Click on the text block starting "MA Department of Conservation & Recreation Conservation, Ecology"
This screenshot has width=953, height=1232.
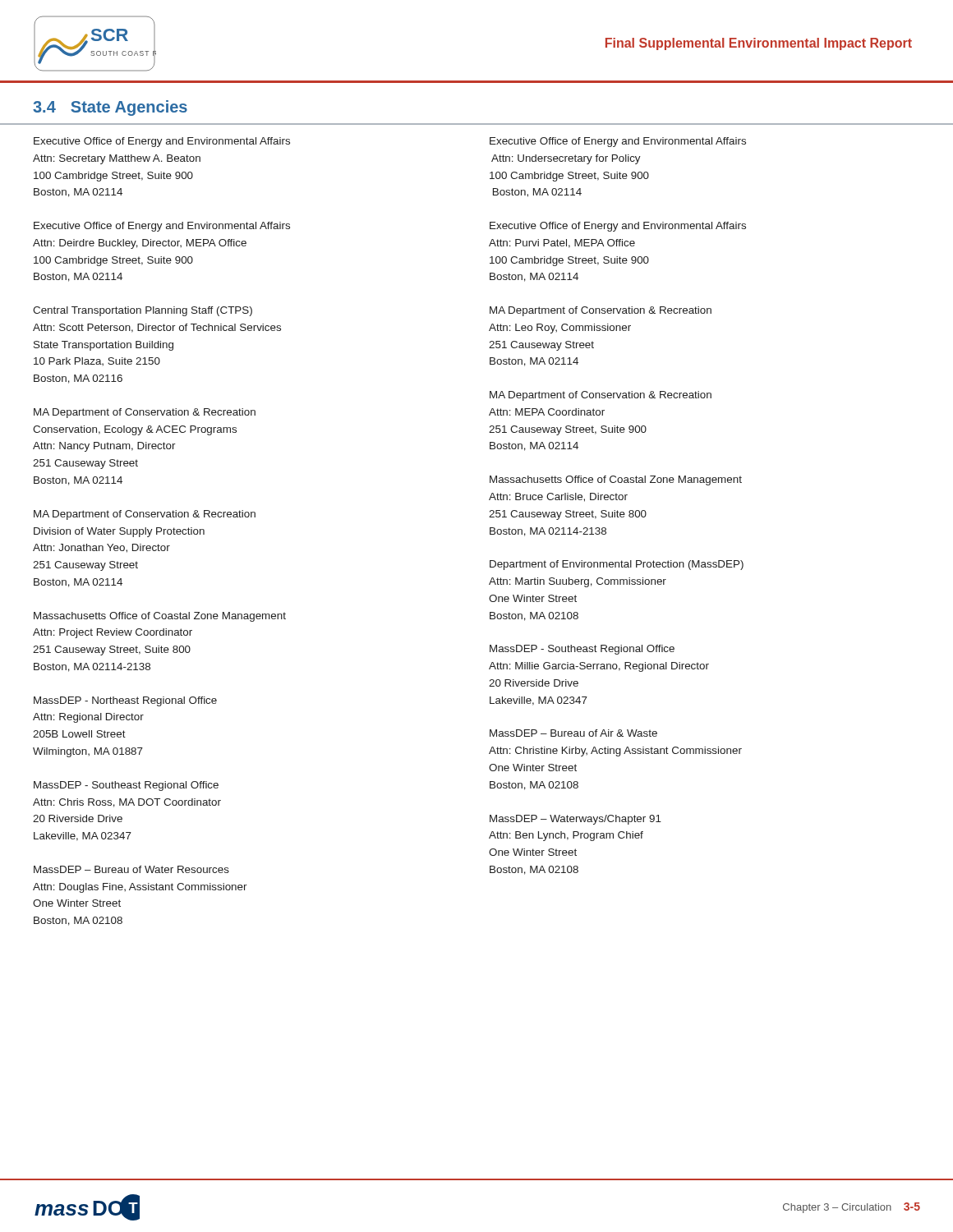[144, 446]
